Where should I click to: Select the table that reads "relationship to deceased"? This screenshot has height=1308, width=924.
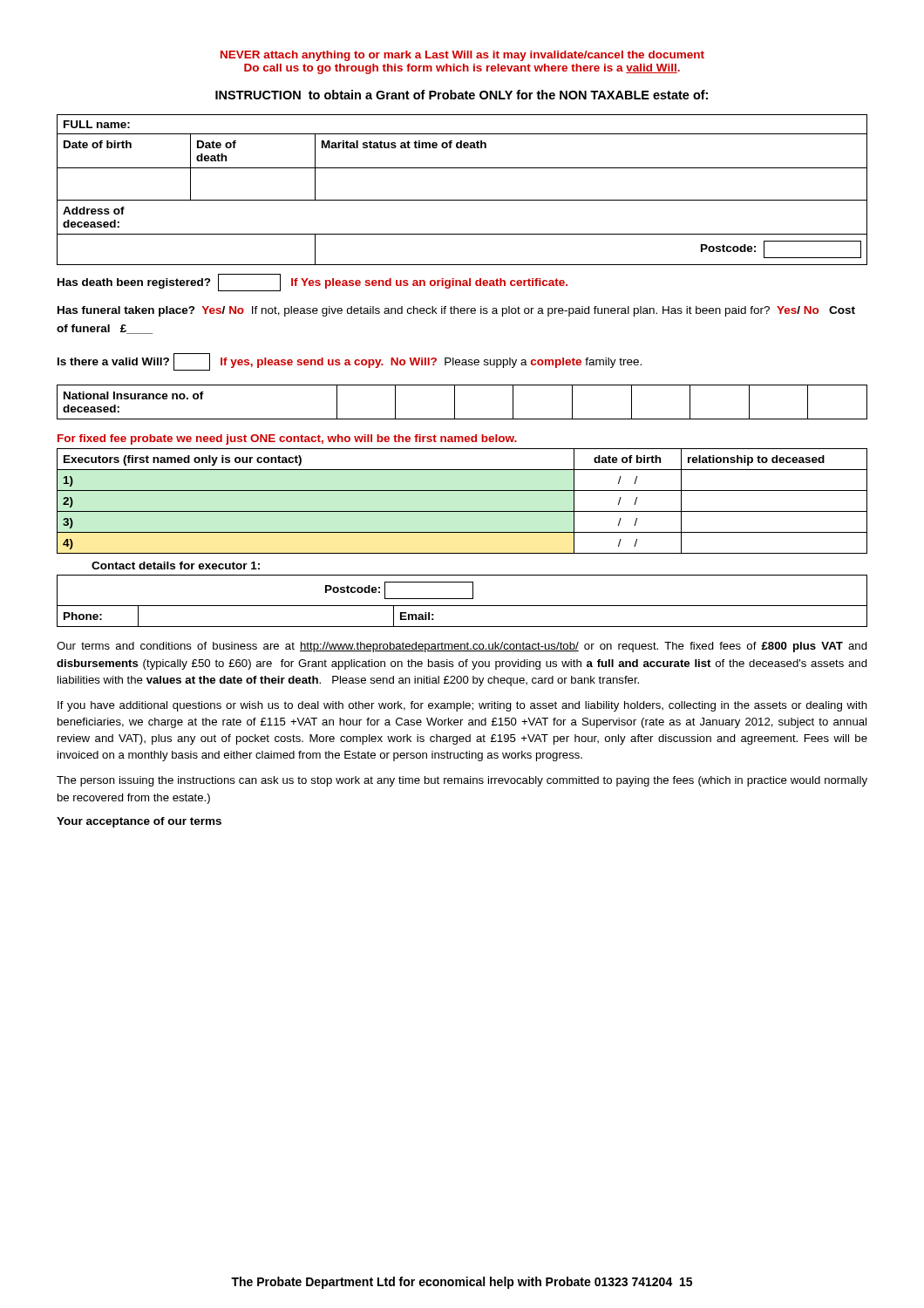[462, 501]
